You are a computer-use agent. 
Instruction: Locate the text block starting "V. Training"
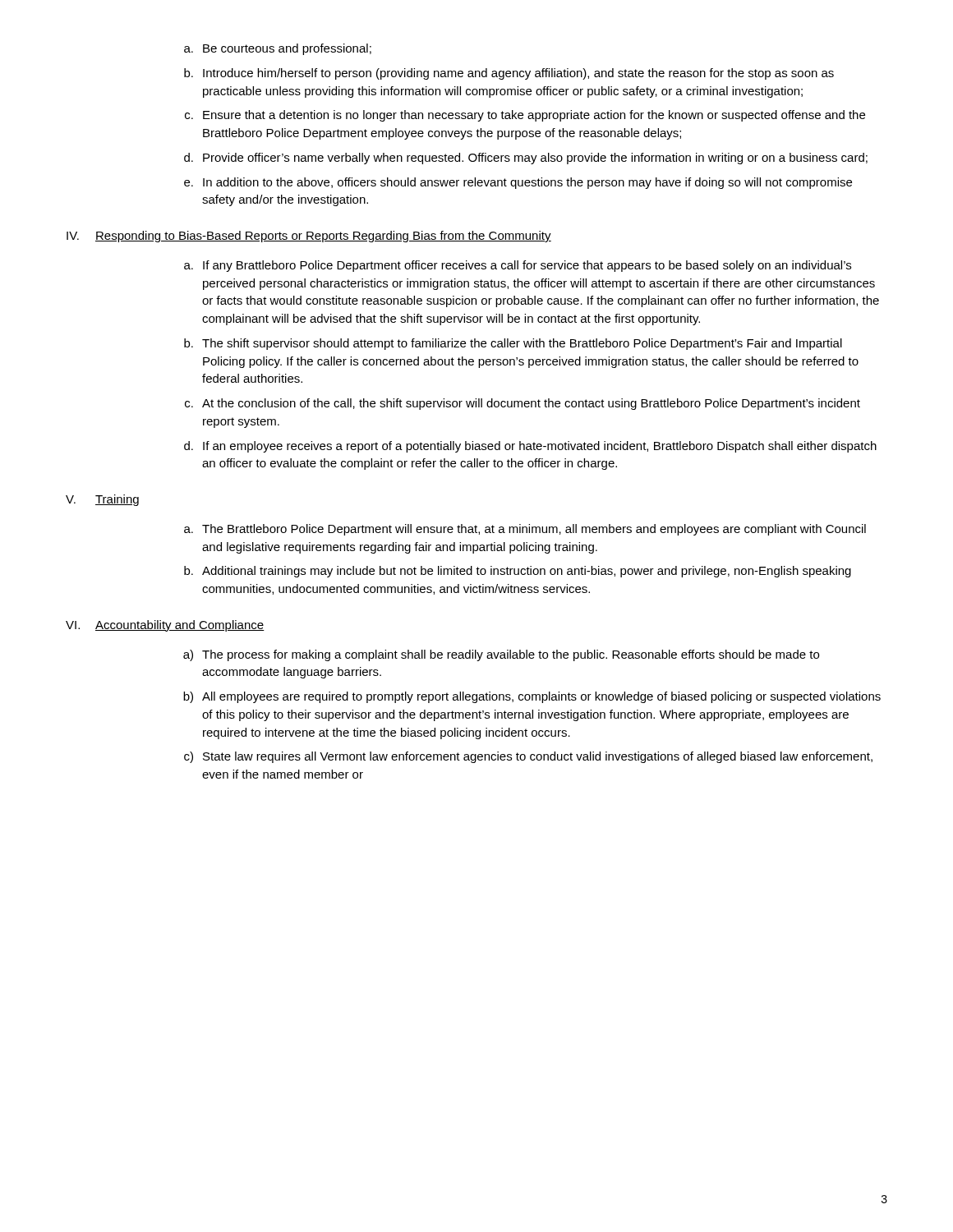pyautogui.click(x=103, y=499)
